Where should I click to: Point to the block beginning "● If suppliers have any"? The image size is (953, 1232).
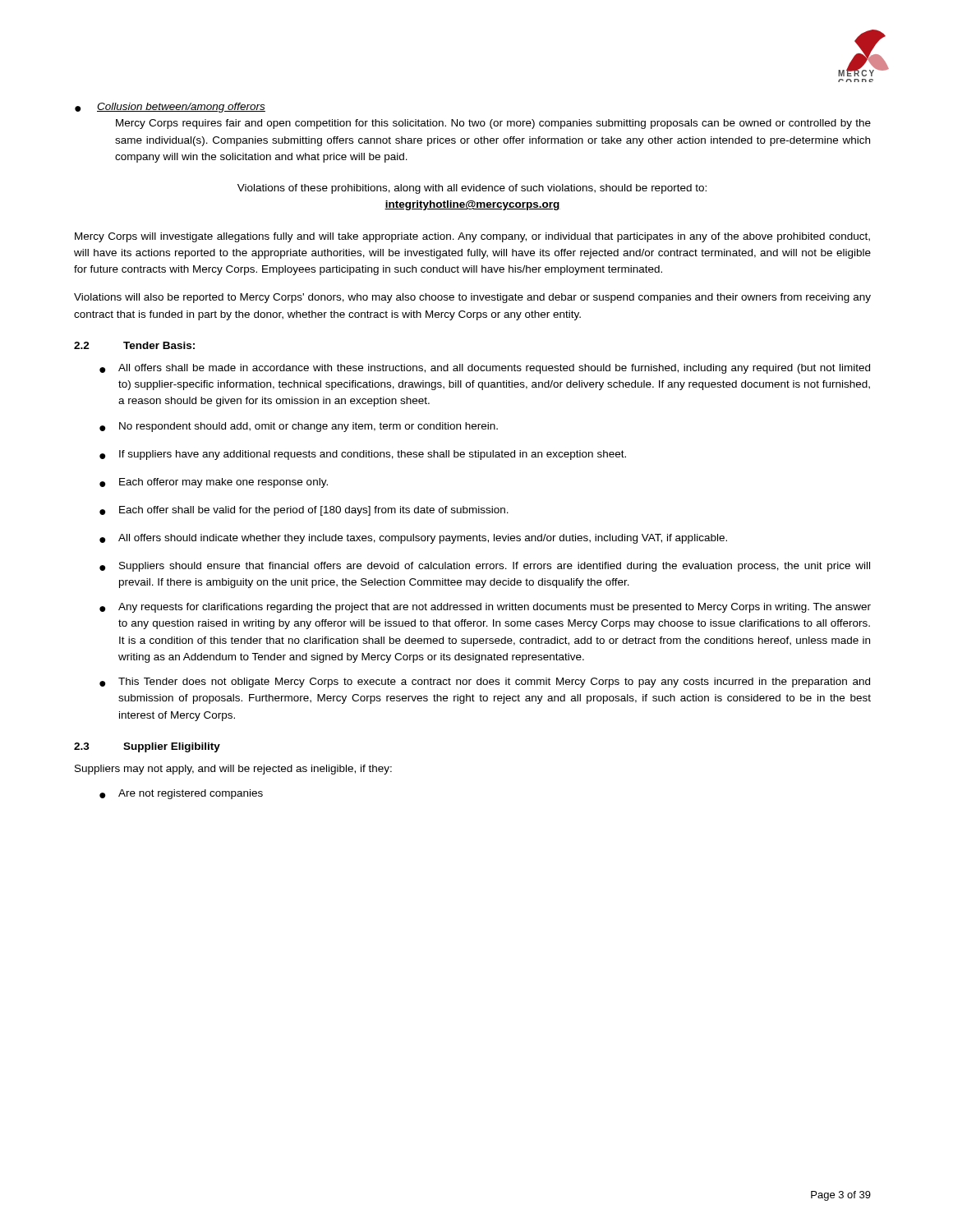pos(363,455)
